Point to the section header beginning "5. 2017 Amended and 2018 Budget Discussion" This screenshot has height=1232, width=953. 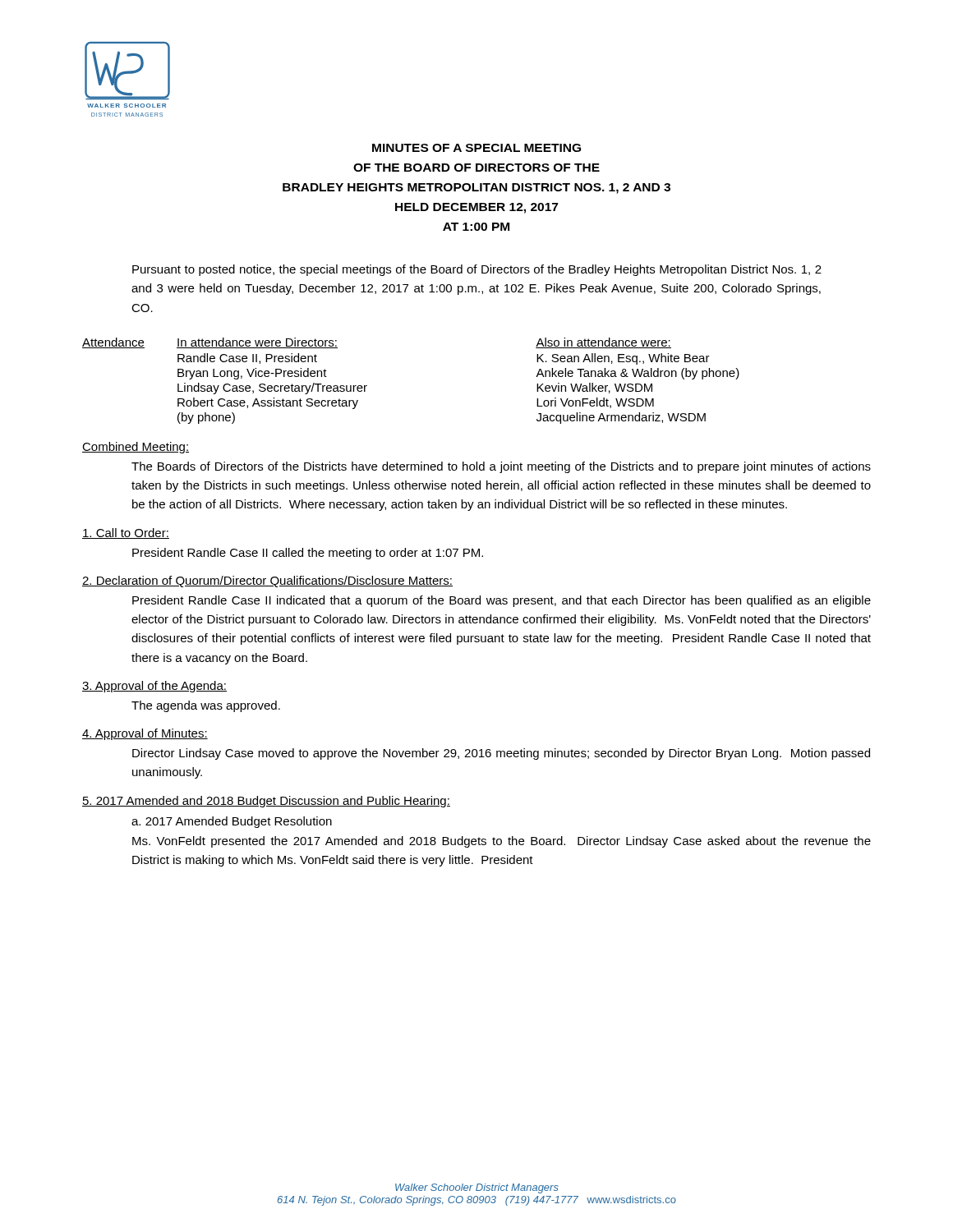[x=266, y=800]
